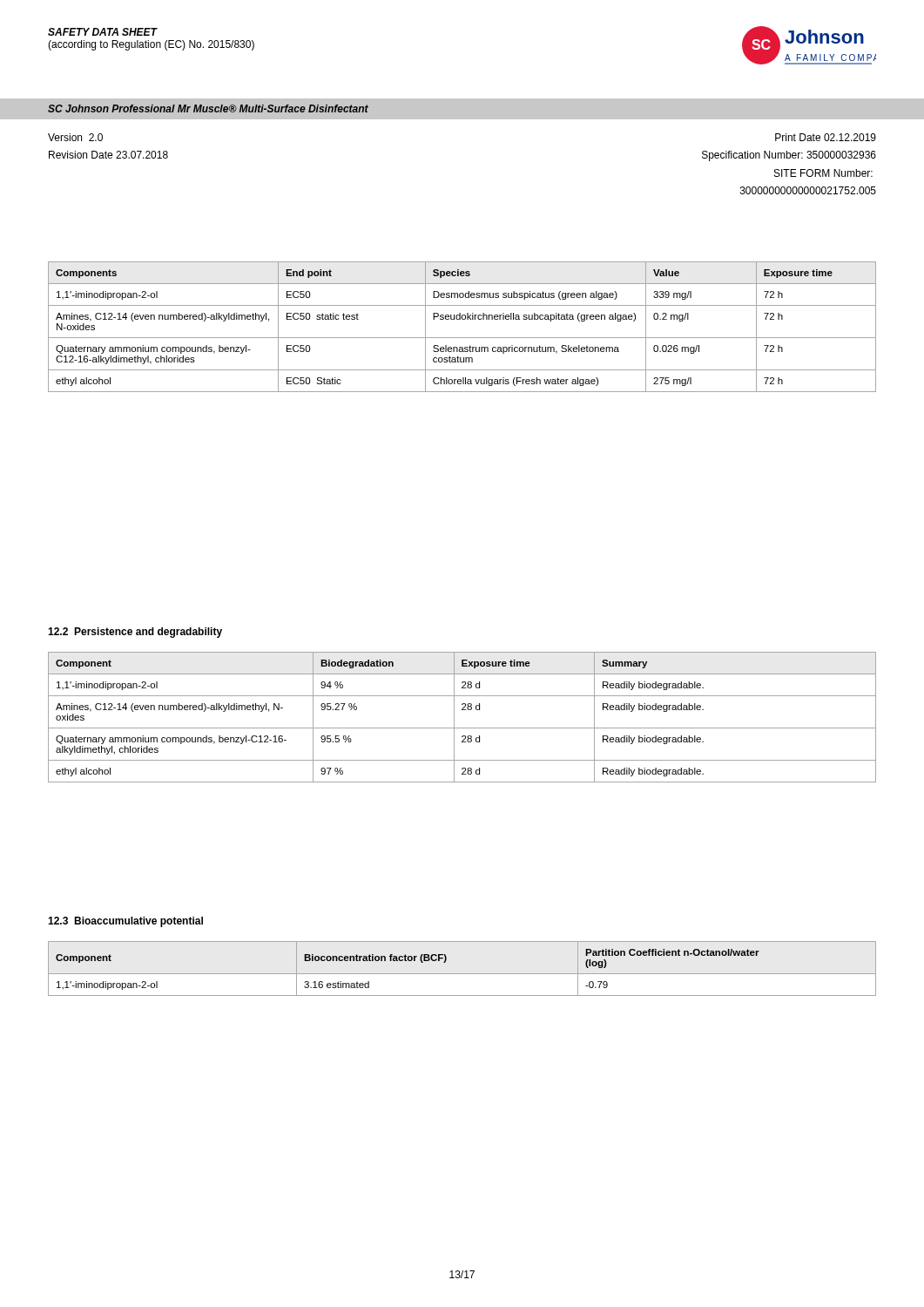The image size is (924, 1307).
Task: Click on the table containing "72 h"
Action: pyautogui.click(x=462, y=327)
